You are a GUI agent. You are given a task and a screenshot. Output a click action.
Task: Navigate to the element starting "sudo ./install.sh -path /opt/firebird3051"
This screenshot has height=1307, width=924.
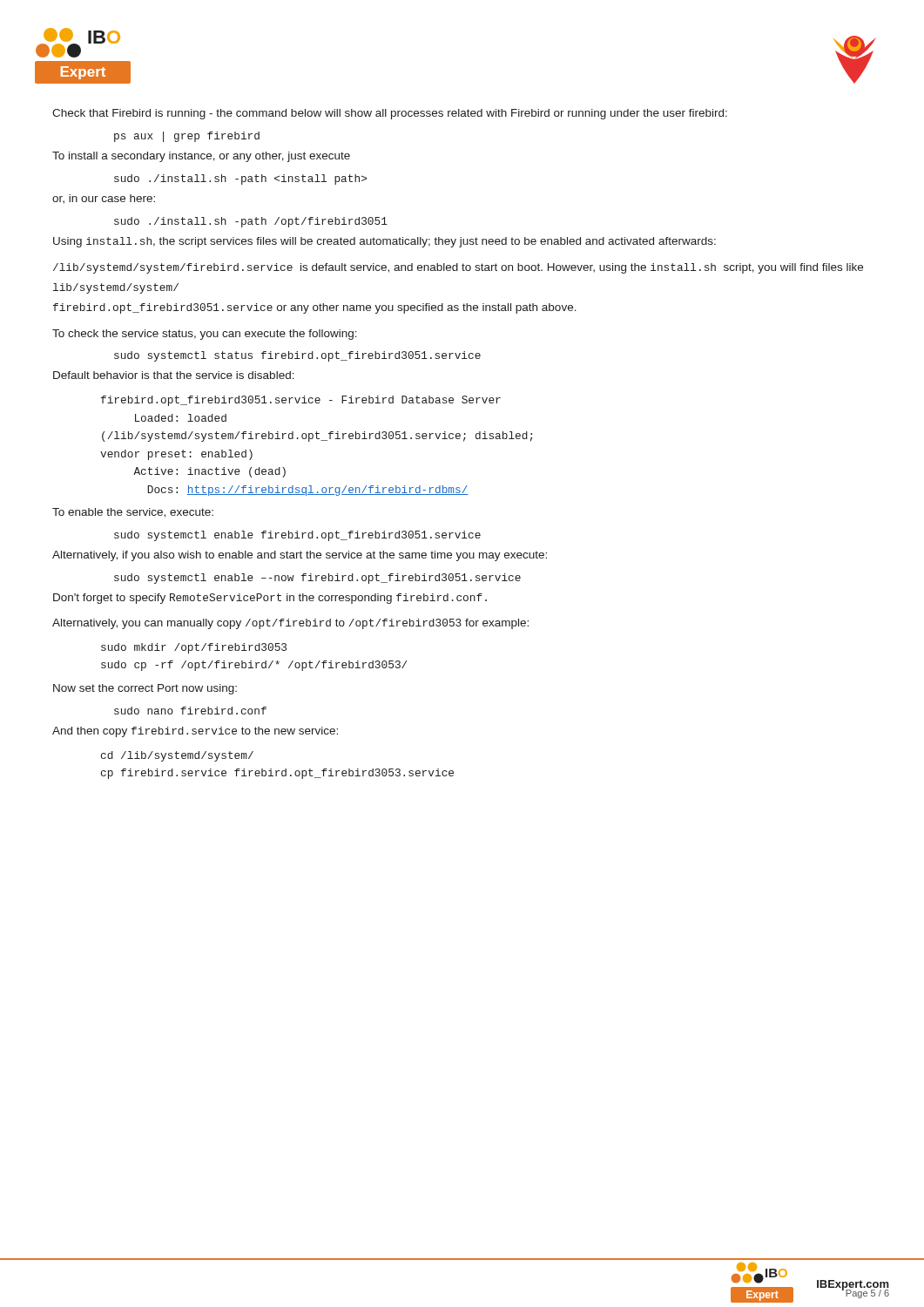pyautogui.click(x=251, y=222)
